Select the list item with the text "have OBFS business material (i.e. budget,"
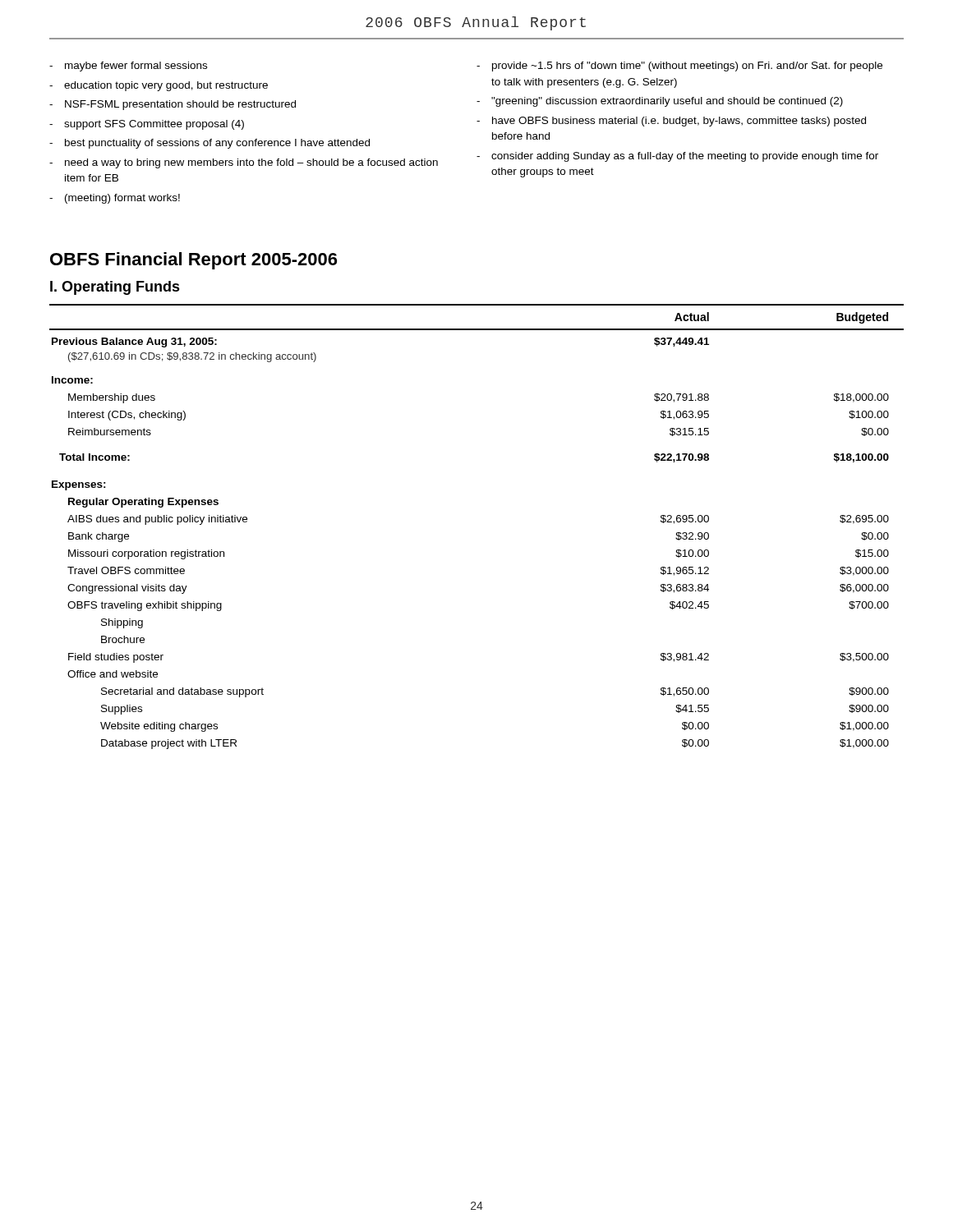This screenshot has height=1232, width=953. (679, 128)
